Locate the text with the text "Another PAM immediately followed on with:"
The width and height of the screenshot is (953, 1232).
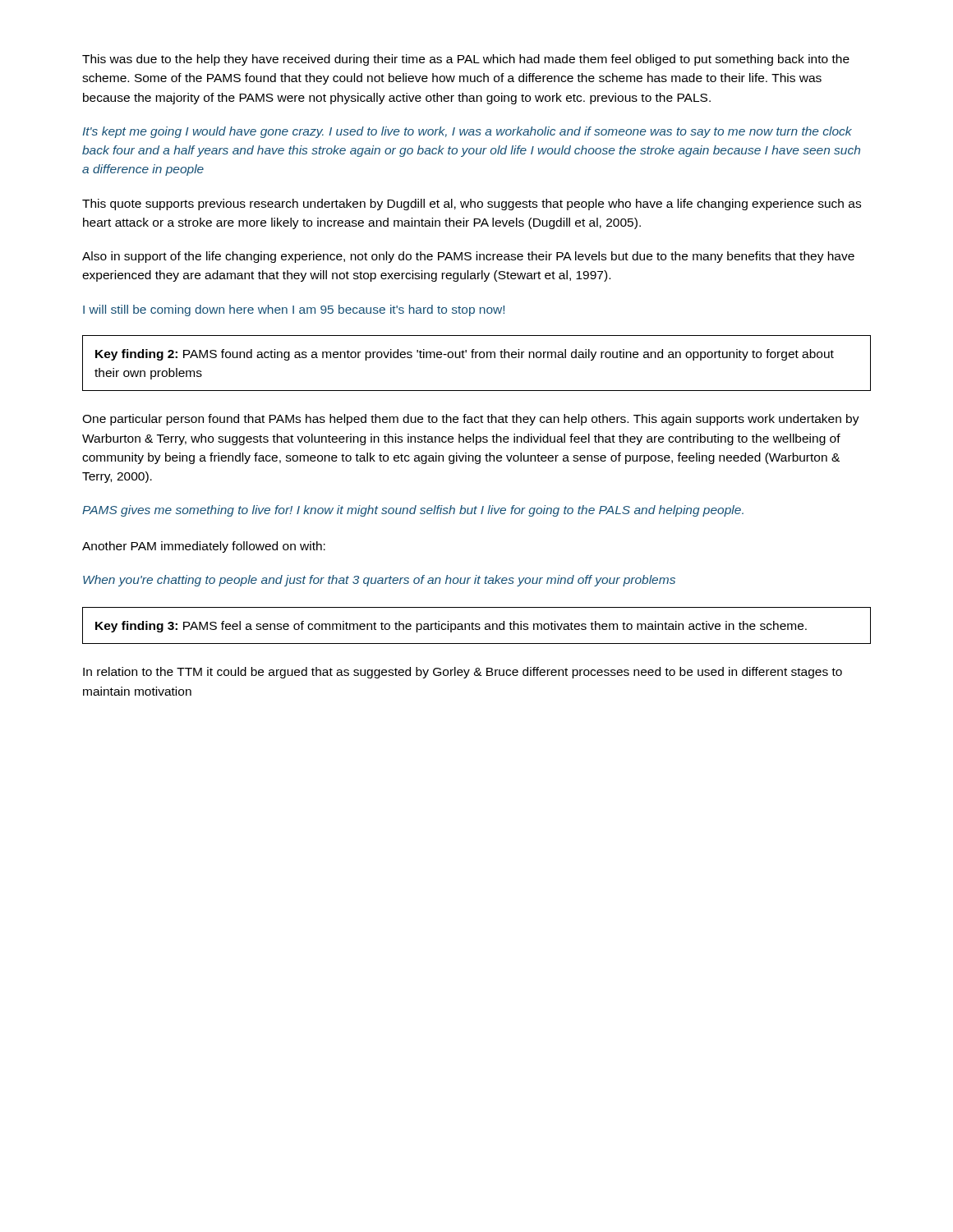tap(204, 545)
